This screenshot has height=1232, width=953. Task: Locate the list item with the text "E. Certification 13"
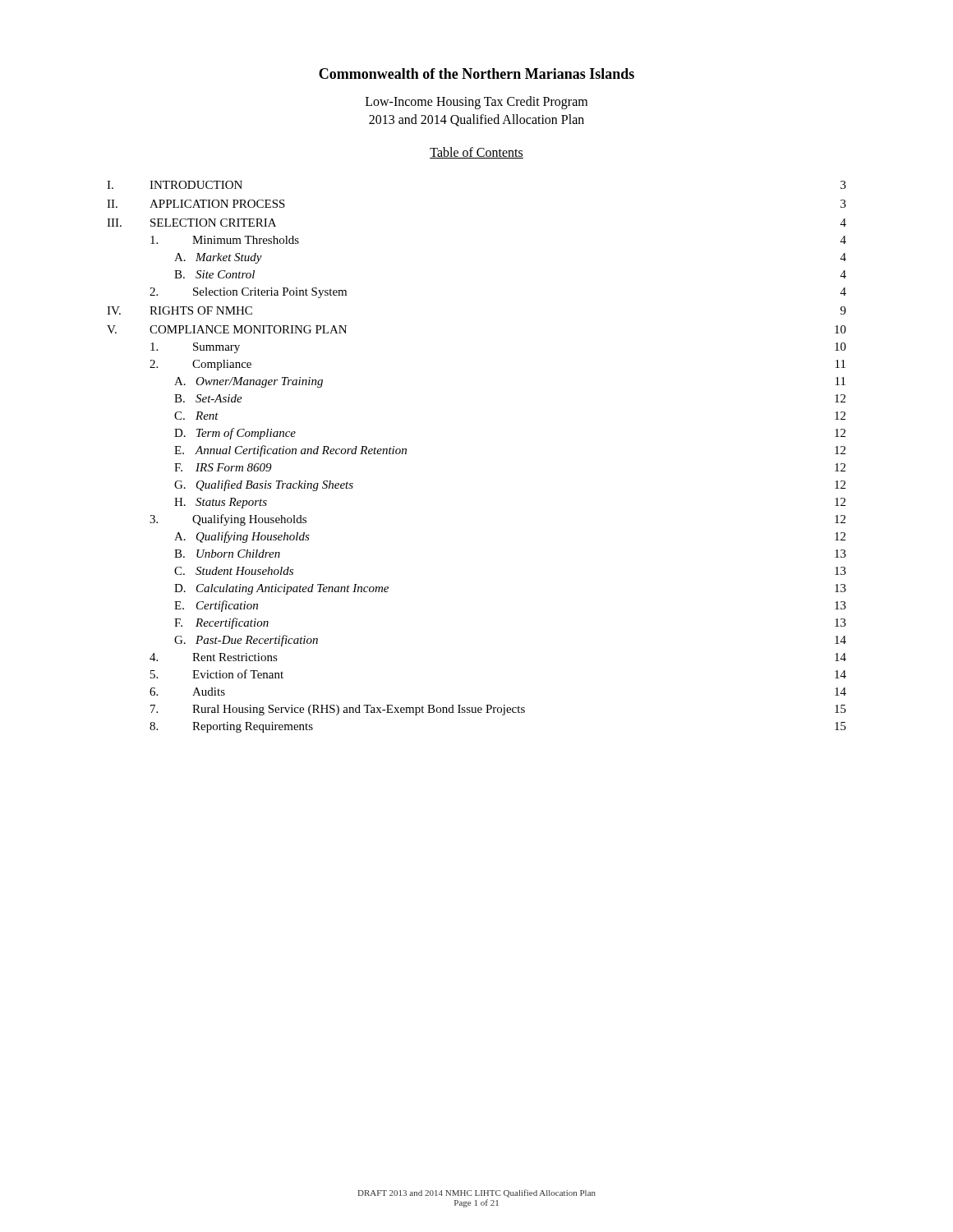pos(219,606)
